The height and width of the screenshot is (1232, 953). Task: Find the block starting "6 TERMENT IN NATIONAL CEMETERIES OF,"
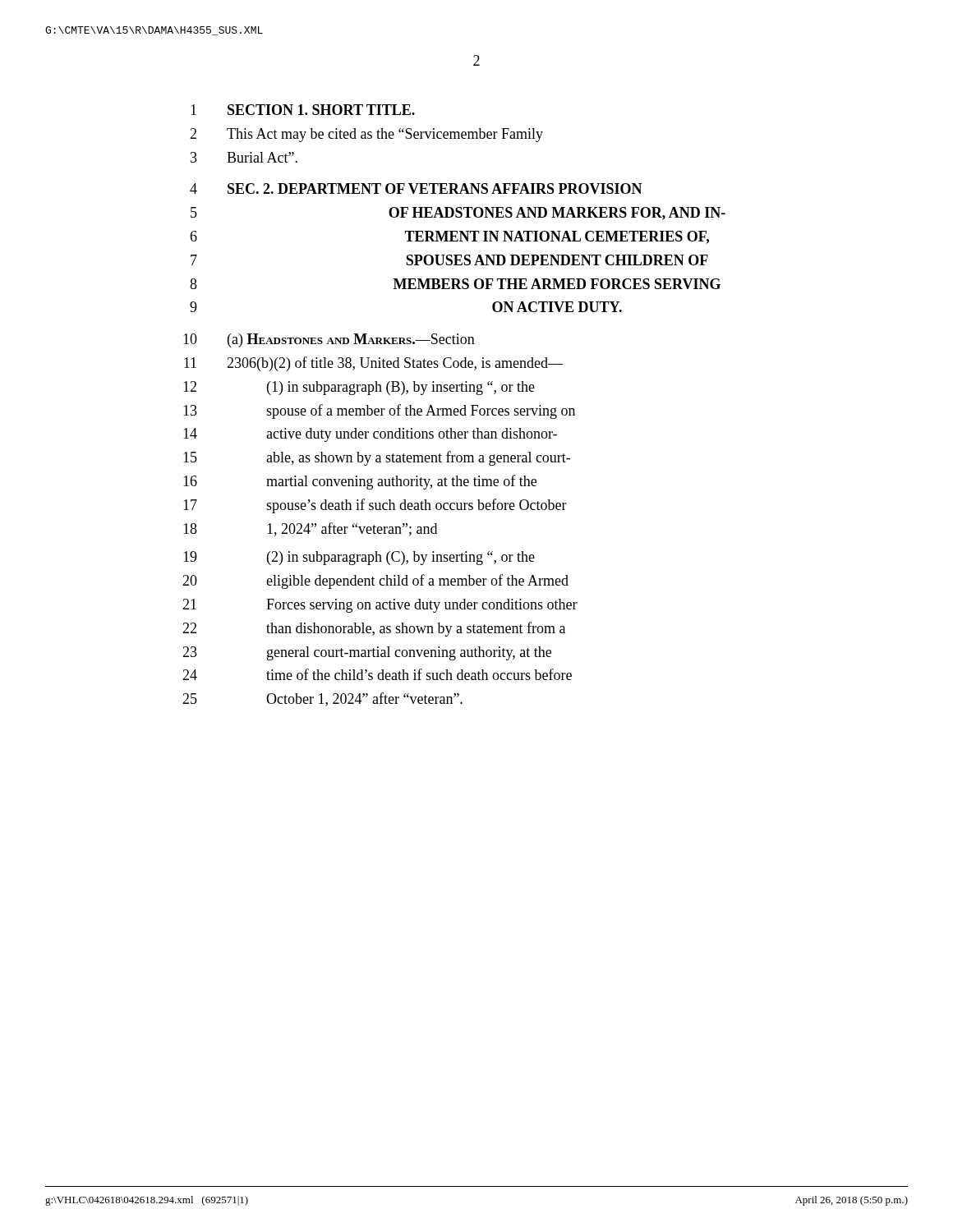tap(518, 237)
